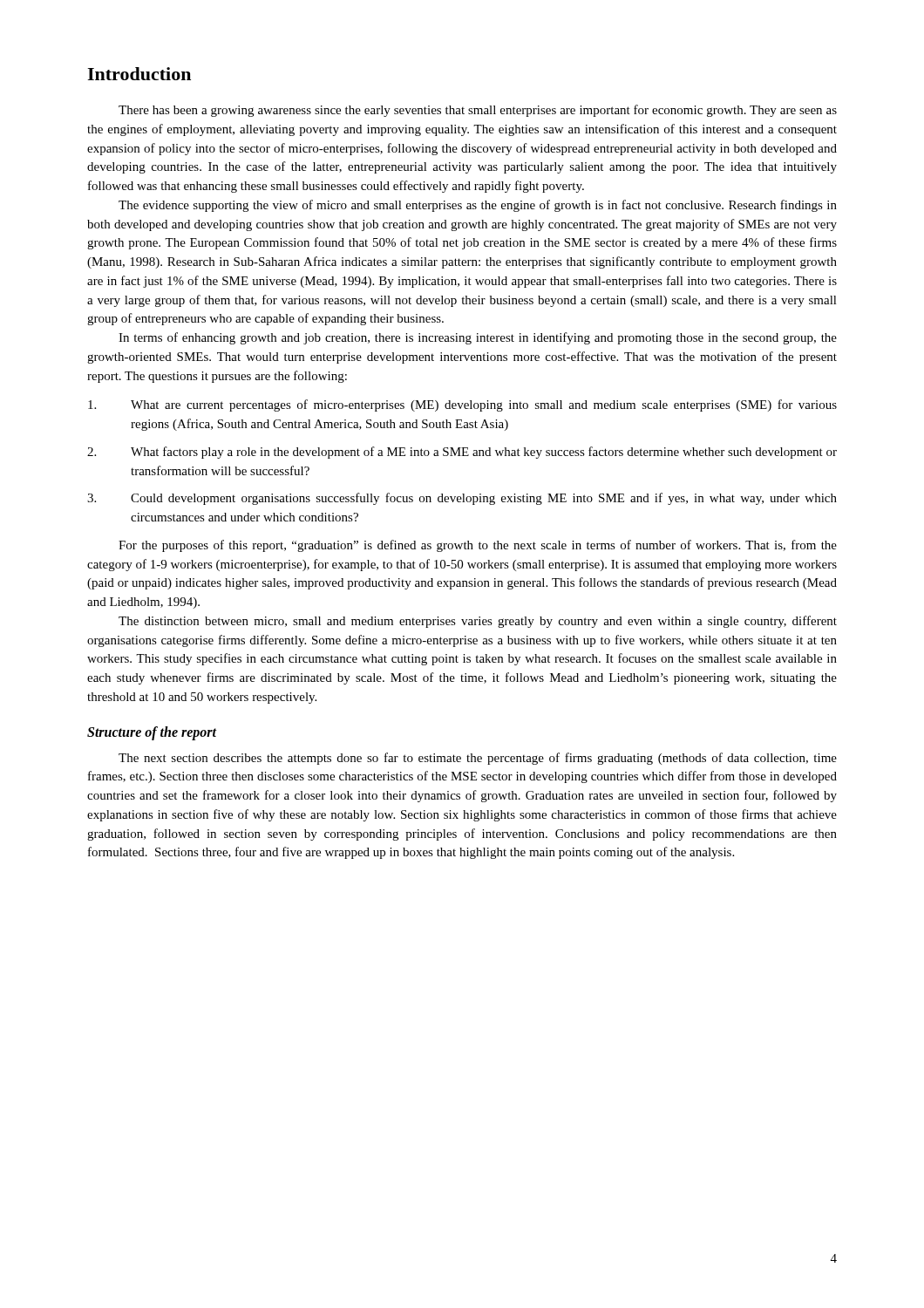924x1308 pixels.
Task: Point to the block beginning "In terms of enhancing"
Action: (462, 357)
